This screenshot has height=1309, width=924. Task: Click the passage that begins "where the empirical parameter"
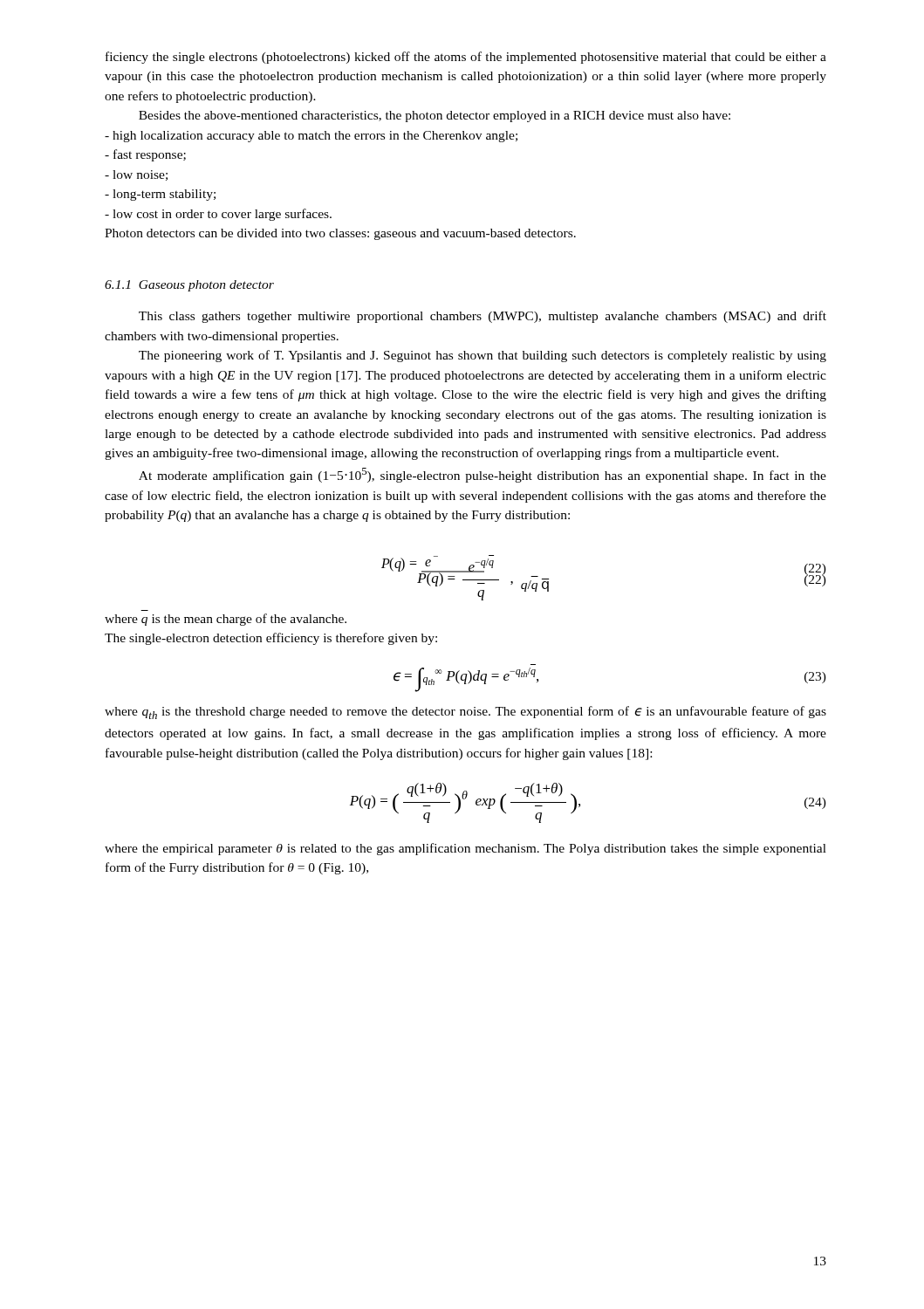(465, 858)
